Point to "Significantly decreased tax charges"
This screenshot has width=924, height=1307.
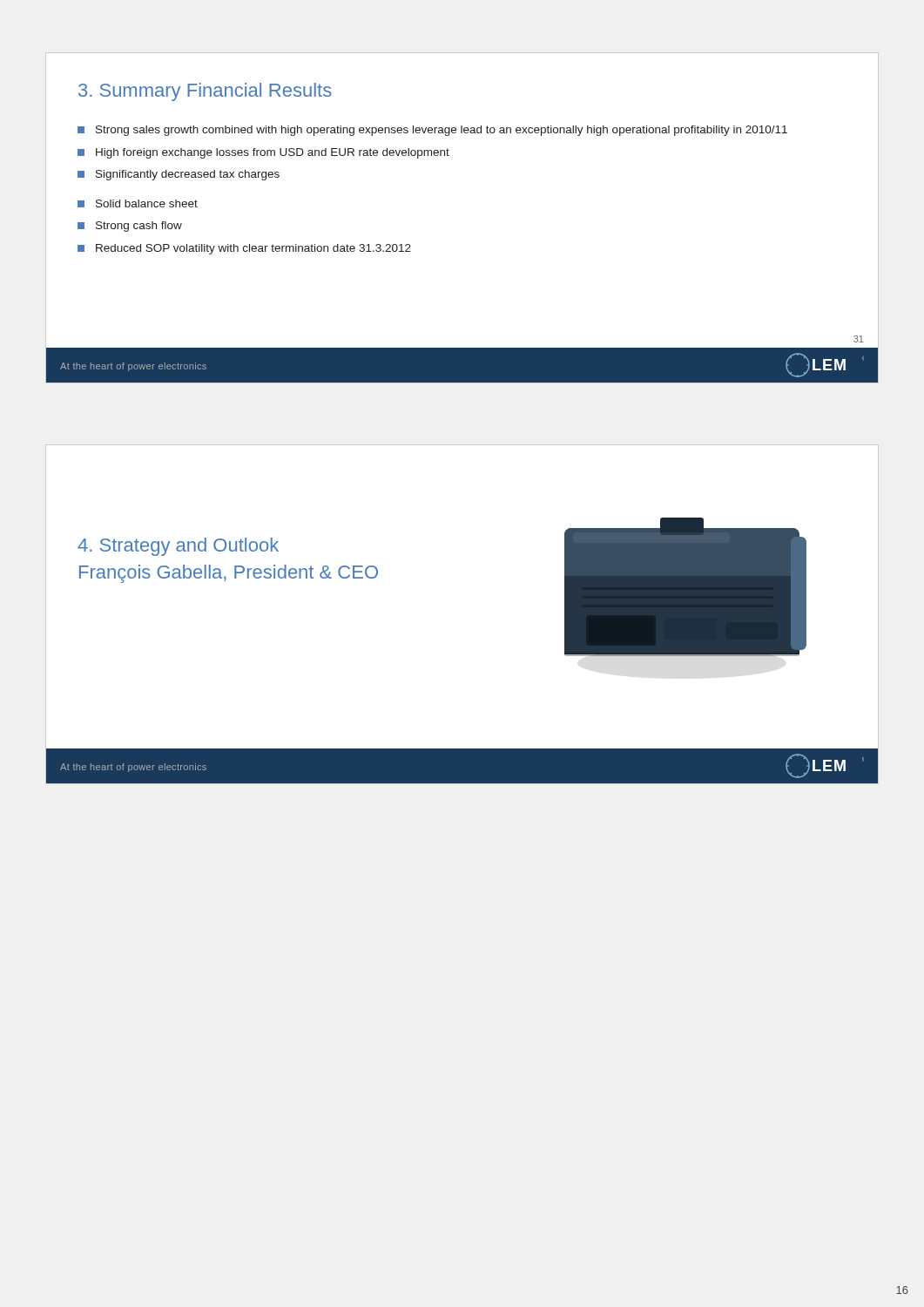[187, 174]
